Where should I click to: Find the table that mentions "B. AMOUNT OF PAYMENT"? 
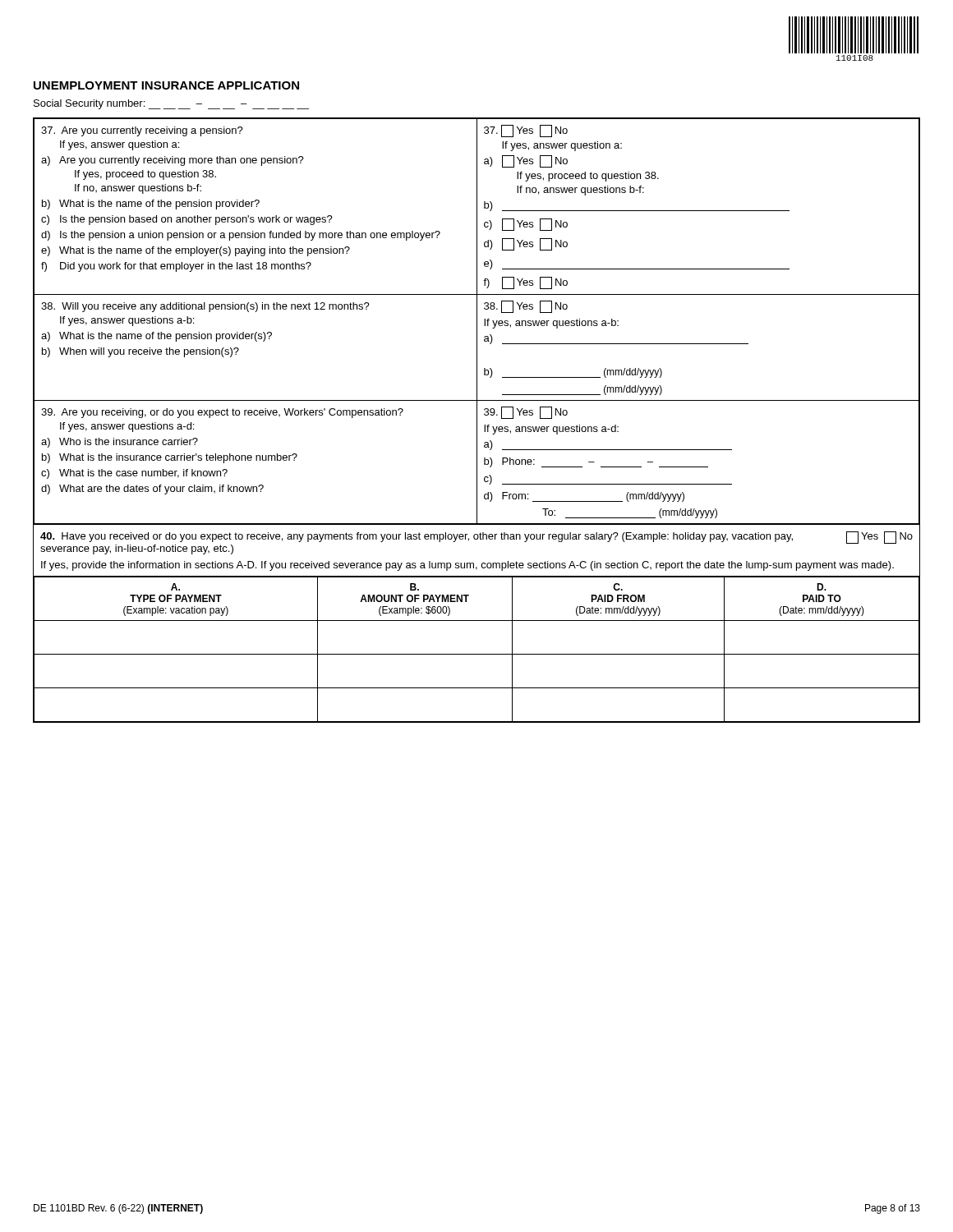click(476, 650)
